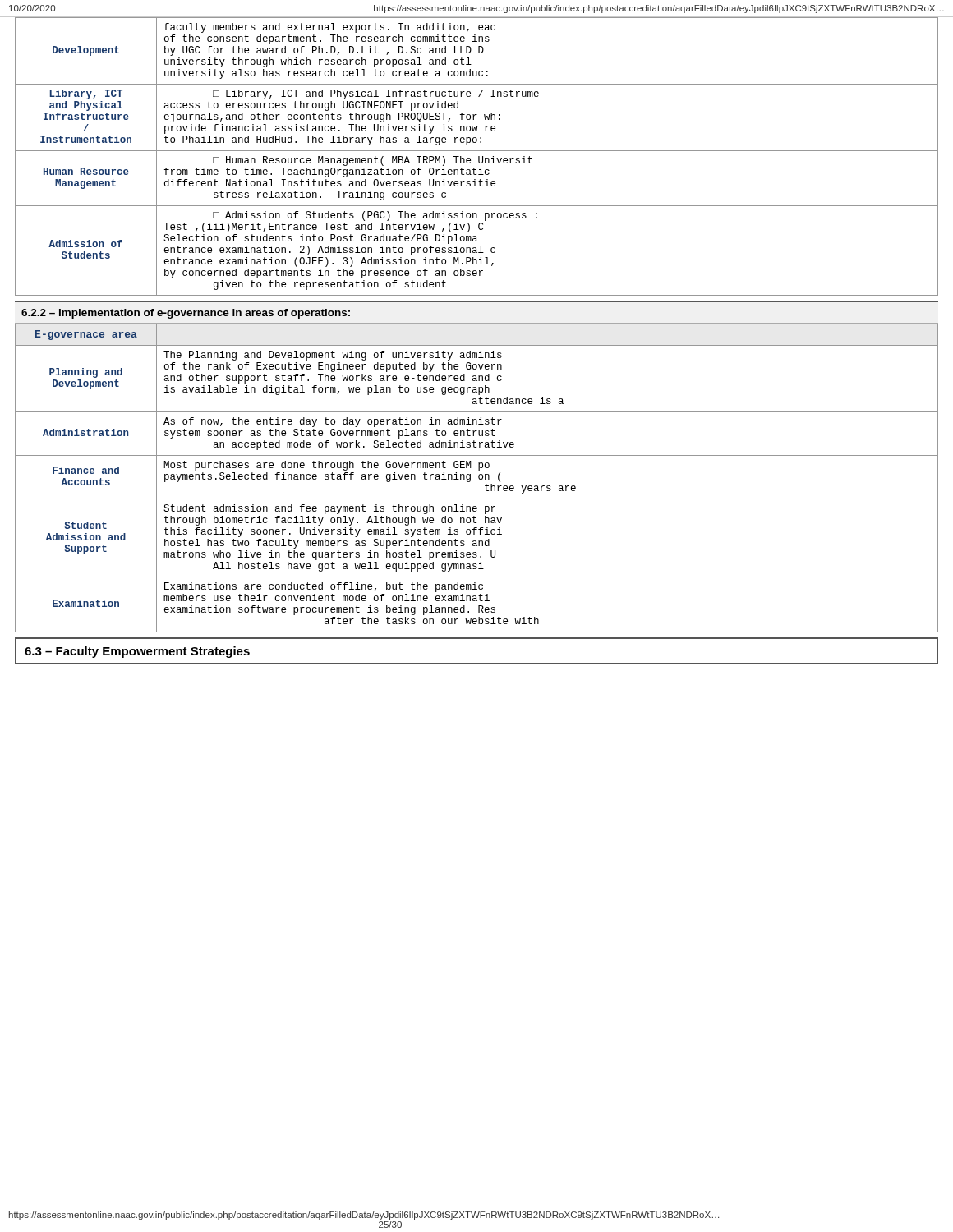The image size is (953, 1232).
Task: Select the table that reads "Human Resource Management"
Action: coord(476,156)
